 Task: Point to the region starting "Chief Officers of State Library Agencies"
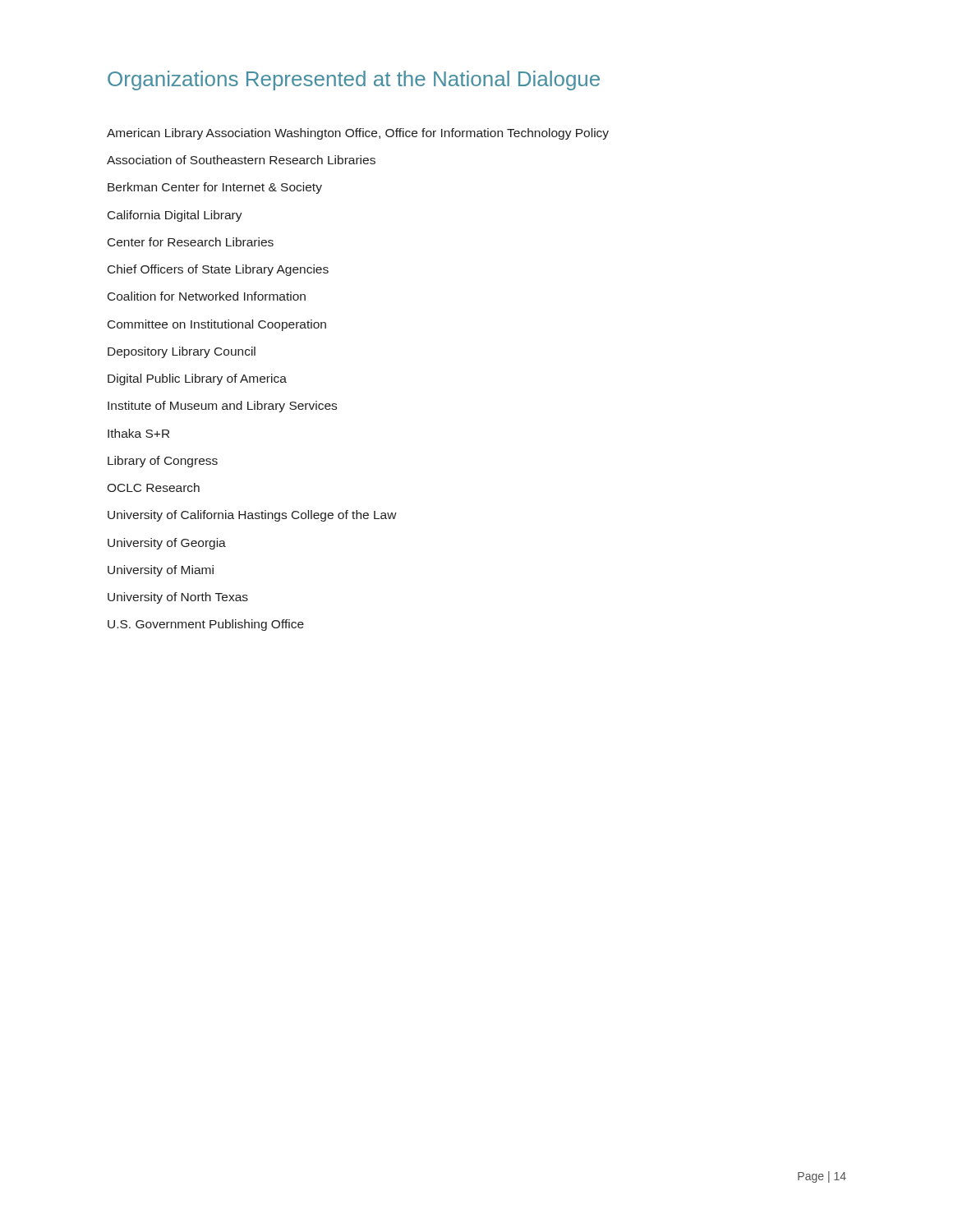[218, 269]
